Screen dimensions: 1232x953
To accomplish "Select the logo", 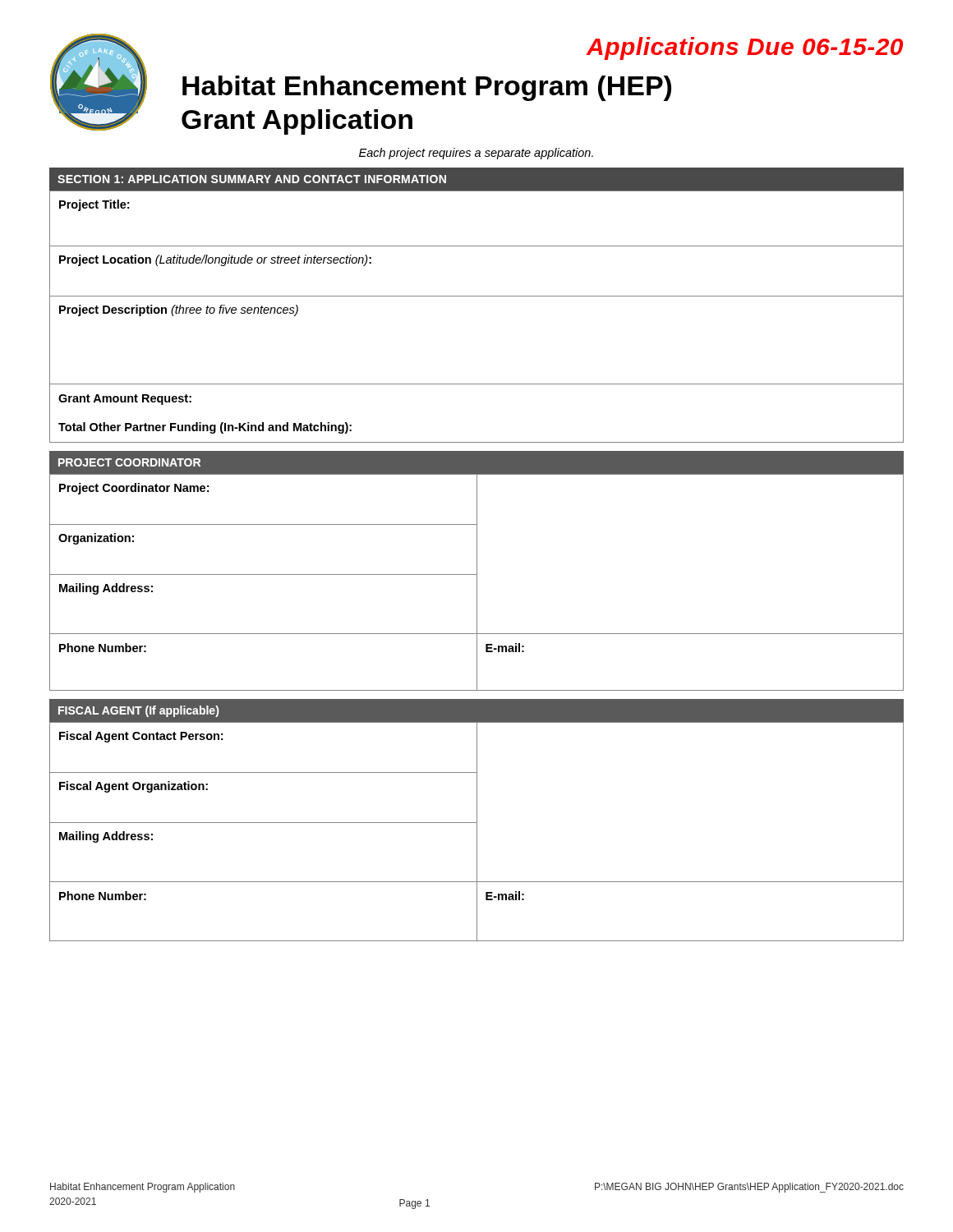I will [x=103, y=83].
